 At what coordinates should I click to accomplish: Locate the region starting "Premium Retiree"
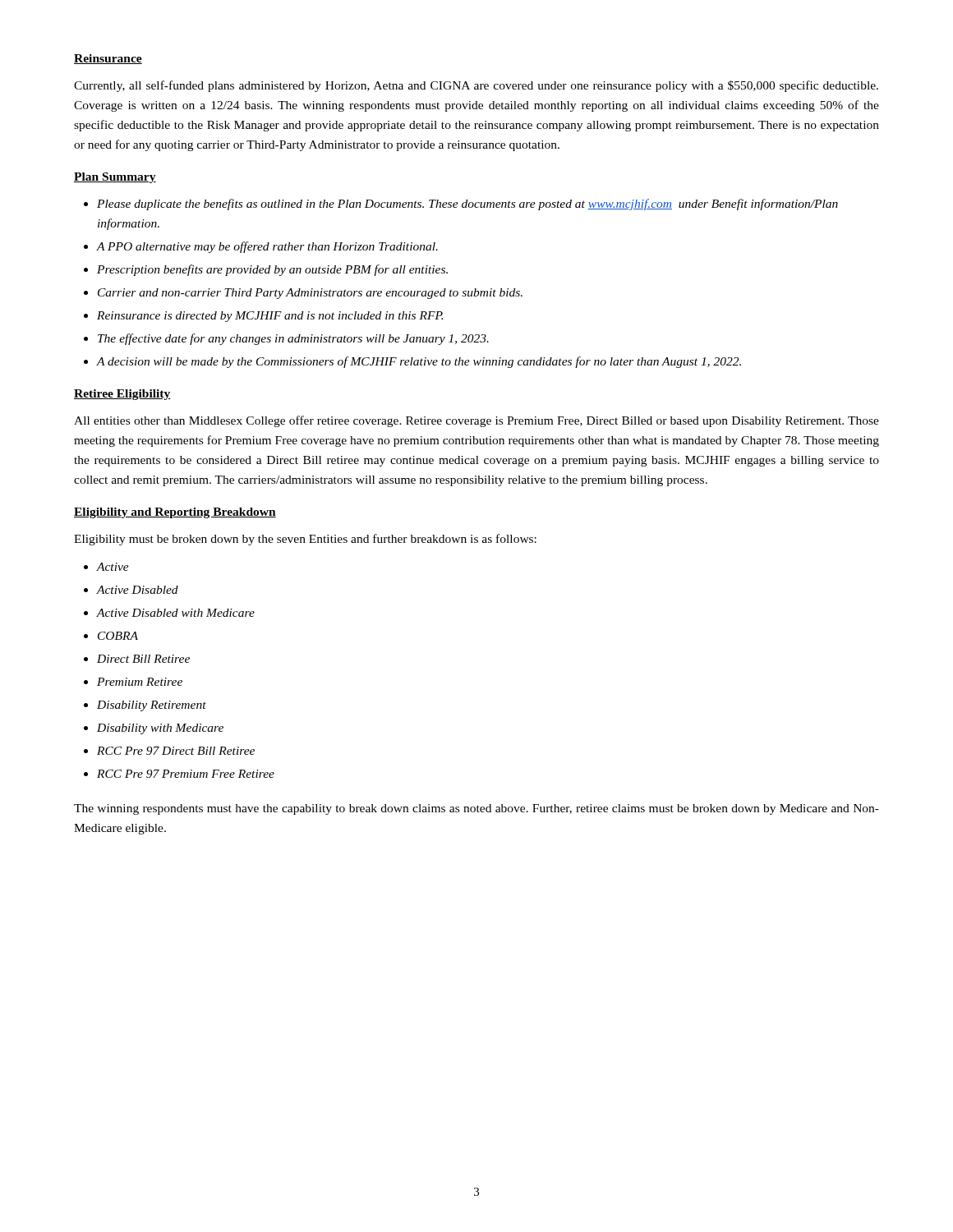pyautogui.click(x=140, y=682)
